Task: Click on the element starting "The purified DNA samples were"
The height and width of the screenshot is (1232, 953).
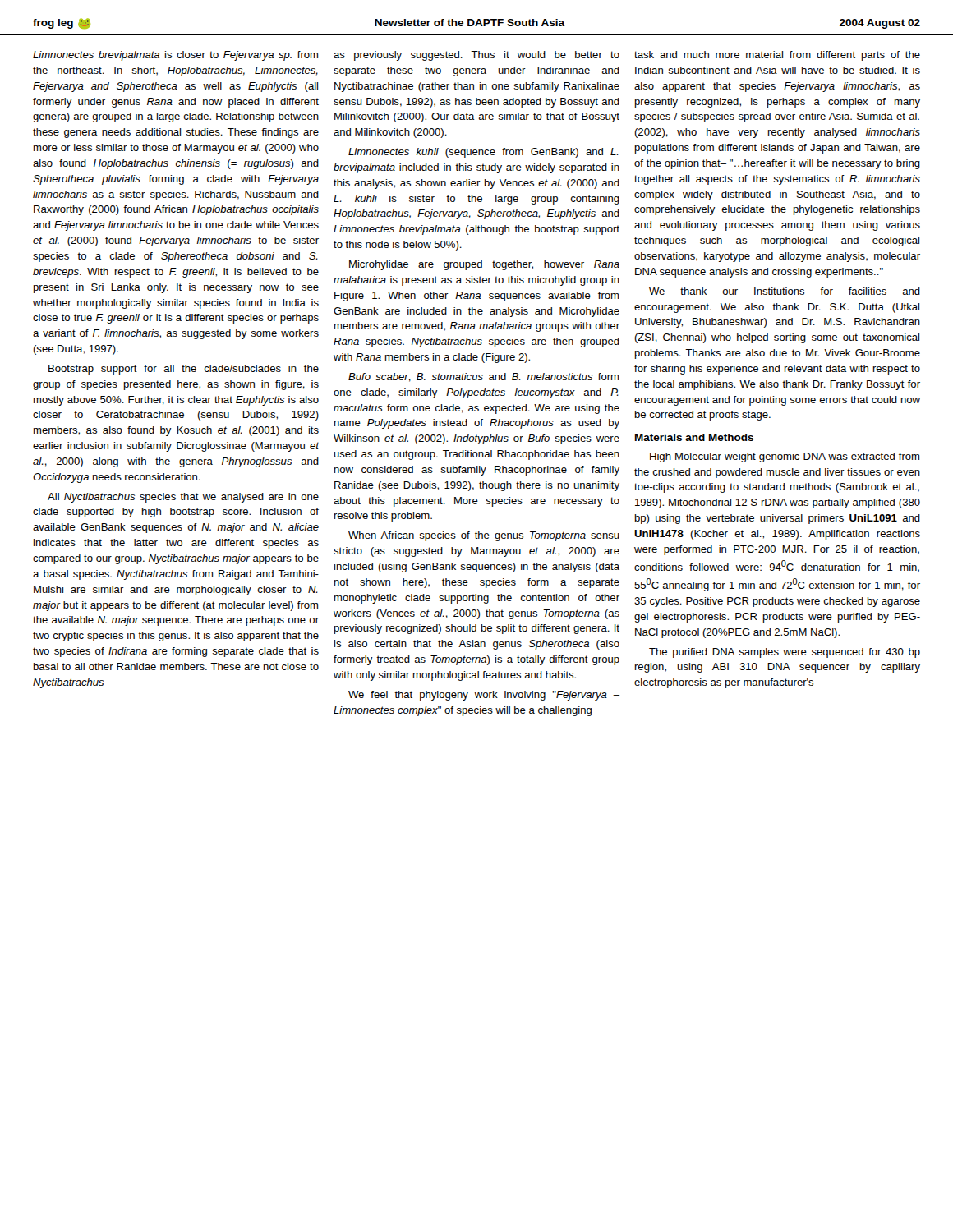Action: point(777,668)
